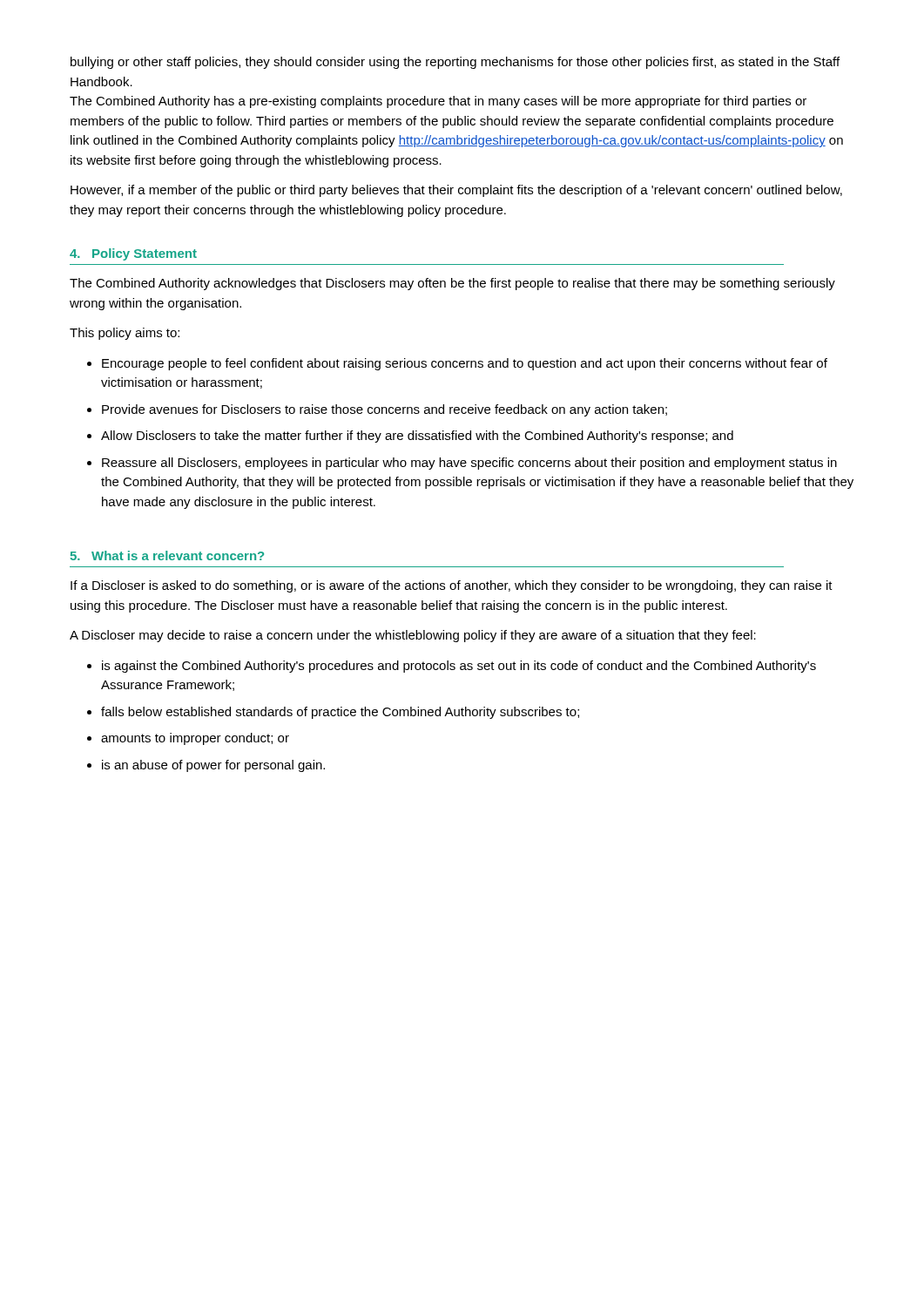Screen dimensions: 1307x924
Task: Find the passage starting "Allow Disclosers to take the"
Action: coord(478,436)
